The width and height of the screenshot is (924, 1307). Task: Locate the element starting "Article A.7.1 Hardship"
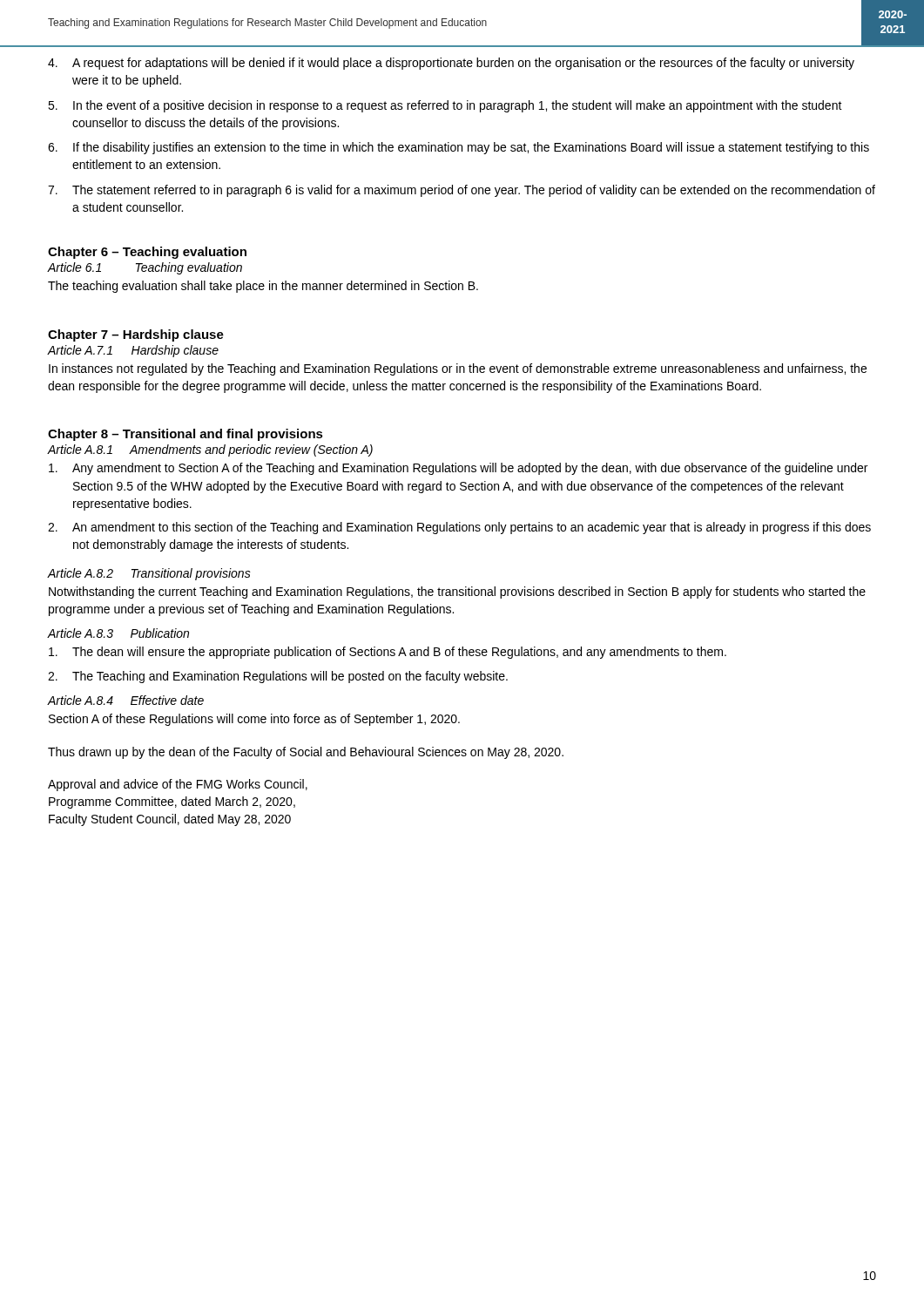point(133,350)
